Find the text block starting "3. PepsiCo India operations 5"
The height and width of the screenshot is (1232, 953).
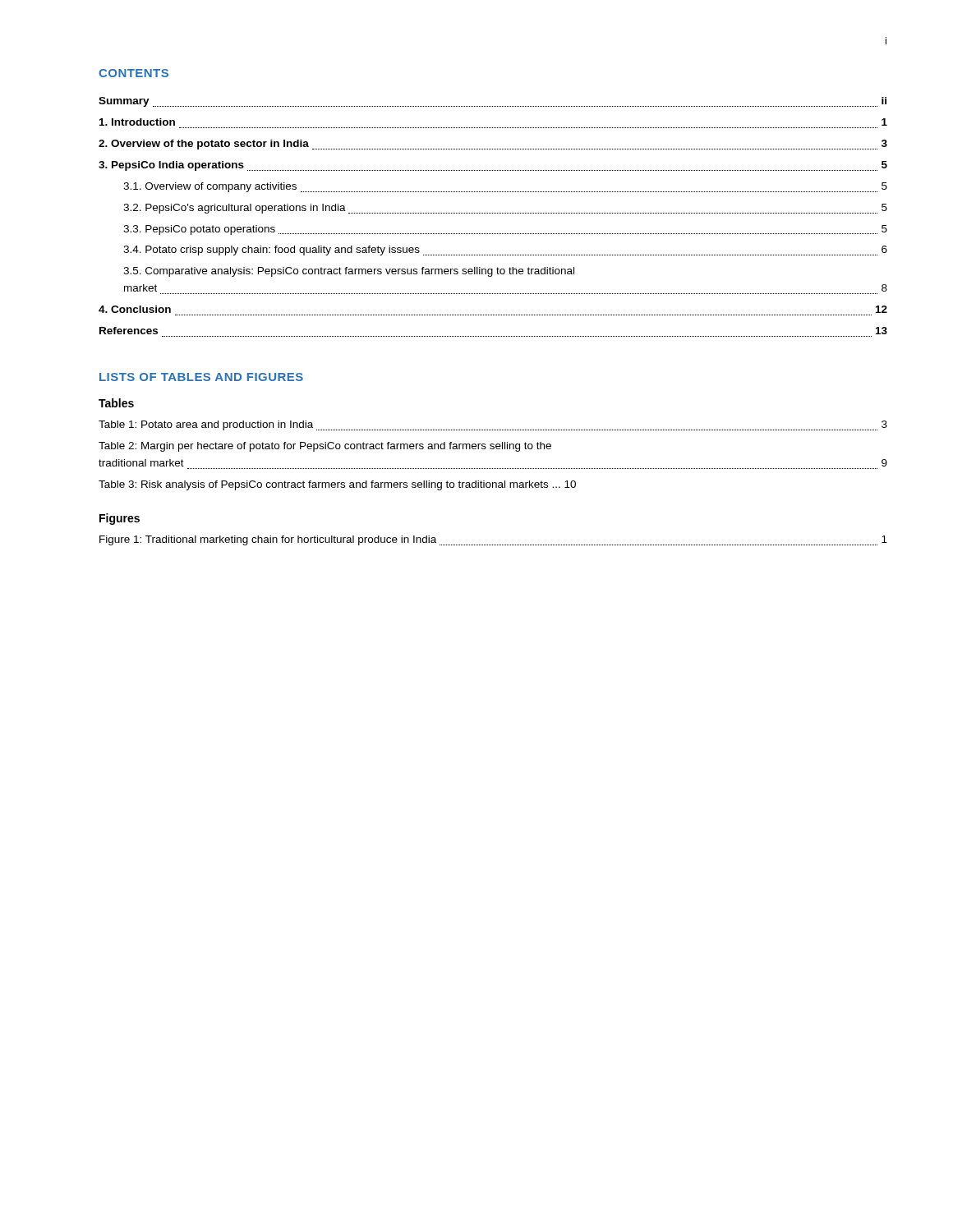pyautogui.click(x=493, y=165)
